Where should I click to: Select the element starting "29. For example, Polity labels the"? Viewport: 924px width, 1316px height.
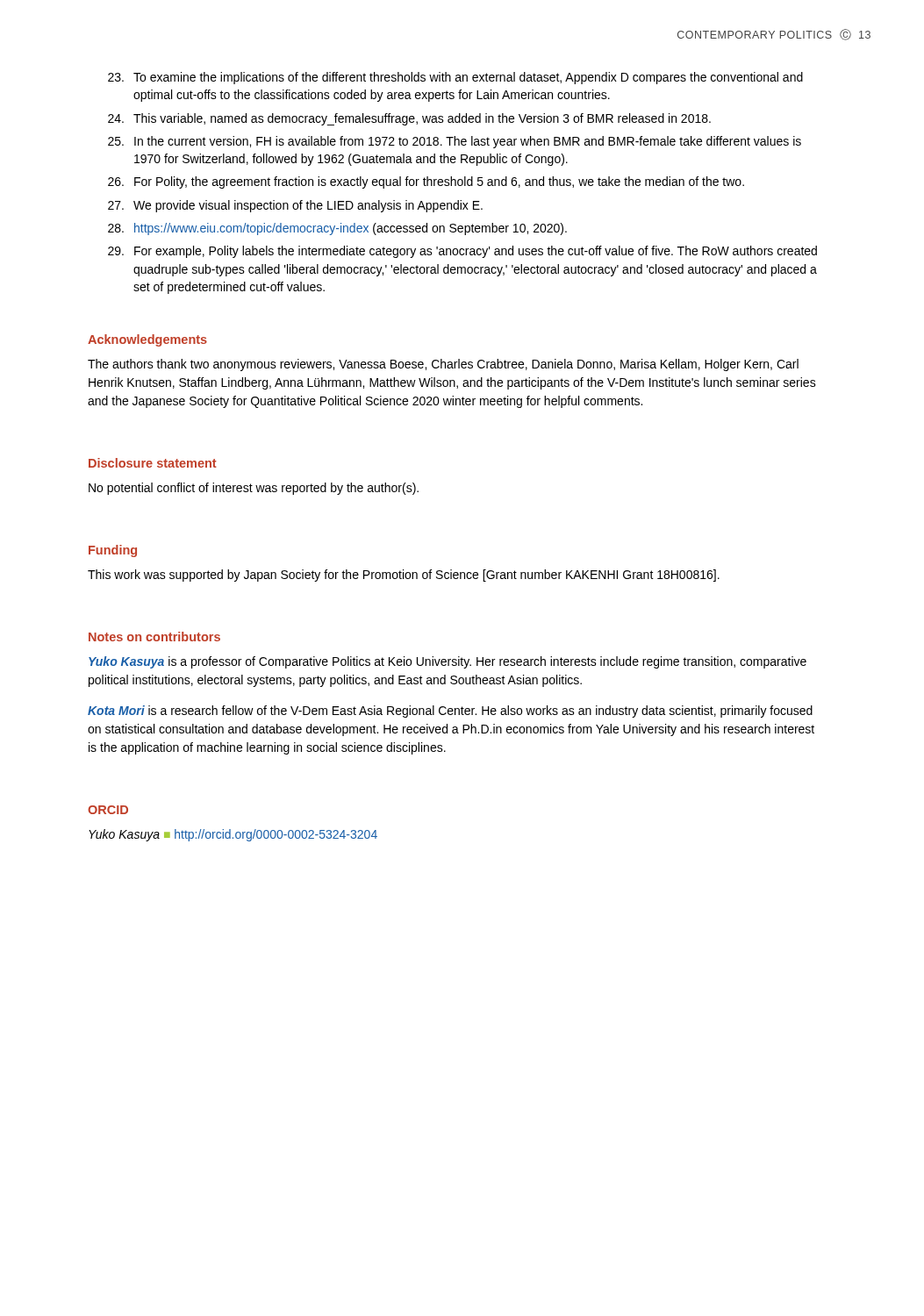[456, 269]
